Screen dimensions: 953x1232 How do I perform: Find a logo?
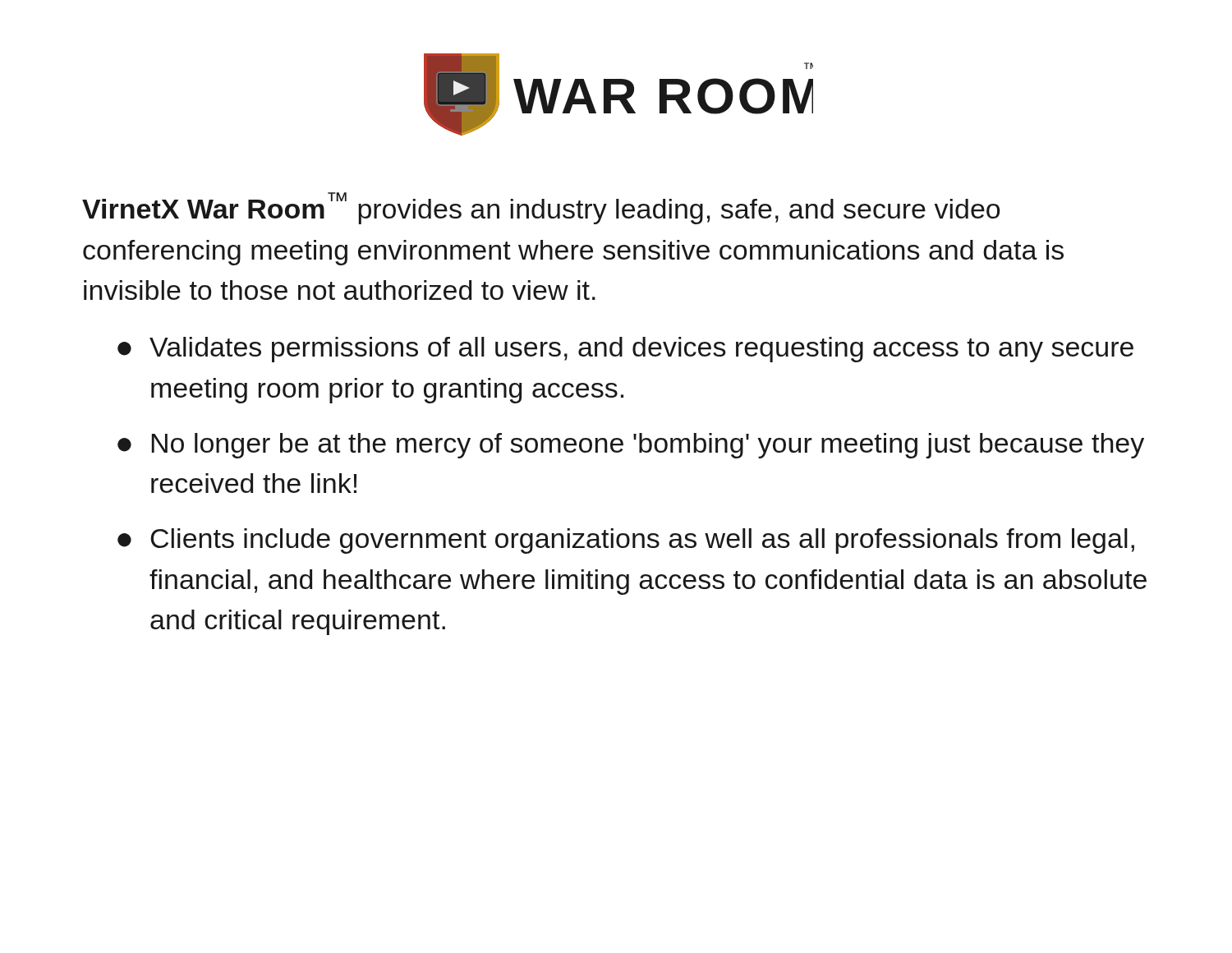(616, 96)
